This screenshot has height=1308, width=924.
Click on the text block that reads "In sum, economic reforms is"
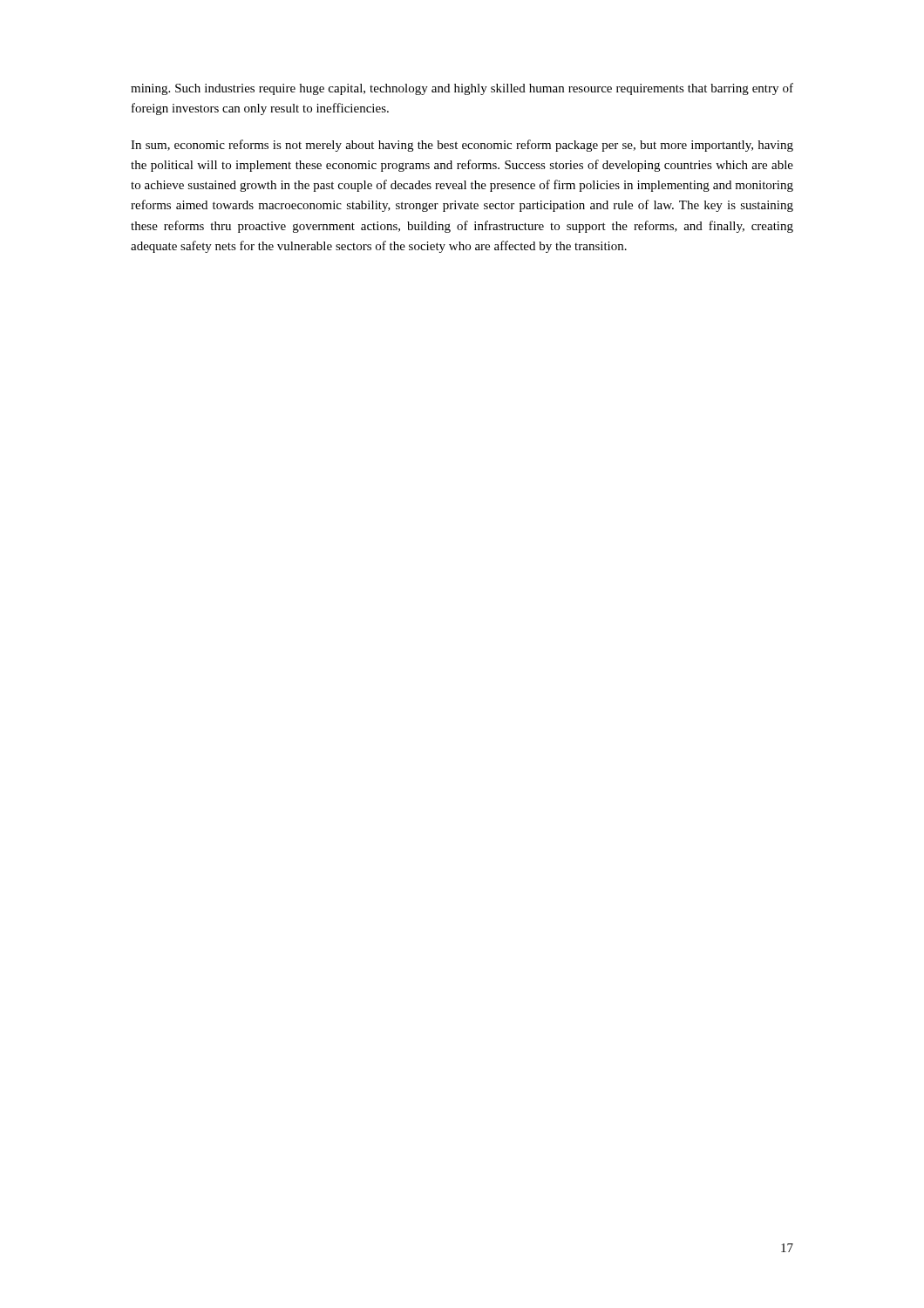(x=462, y=195)
